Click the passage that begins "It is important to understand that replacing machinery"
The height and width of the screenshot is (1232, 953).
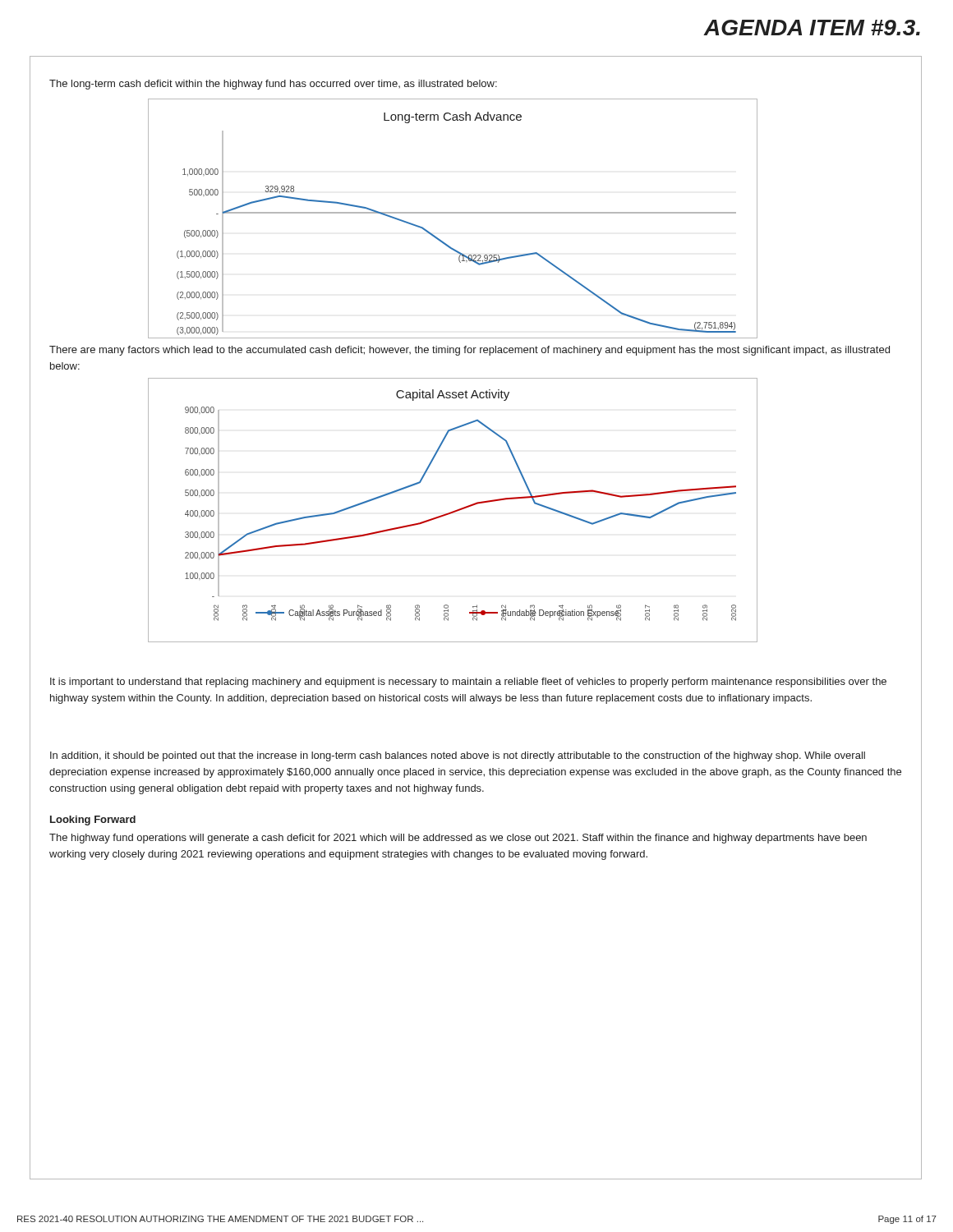468,690
